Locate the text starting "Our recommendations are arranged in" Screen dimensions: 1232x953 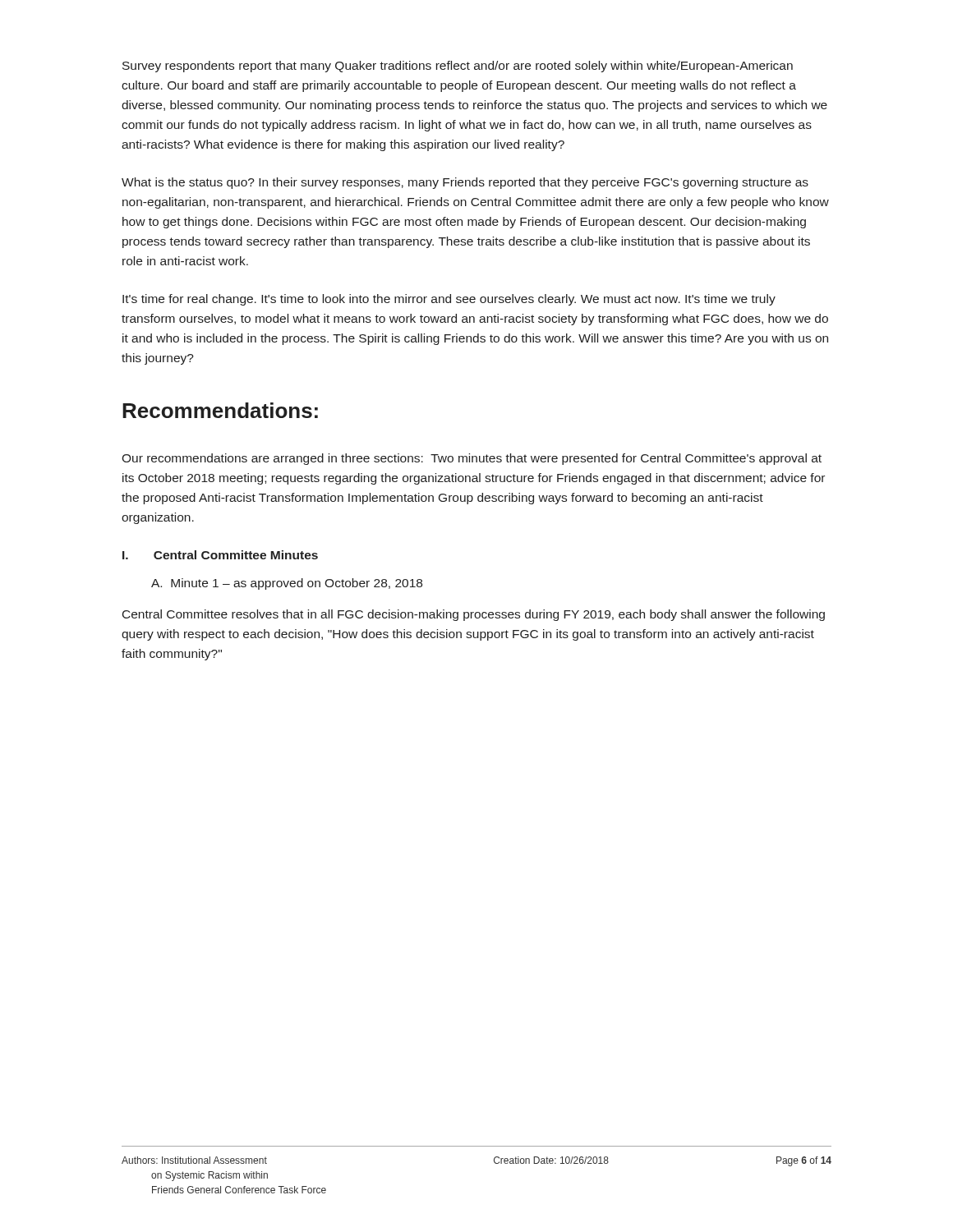[473, 488]
